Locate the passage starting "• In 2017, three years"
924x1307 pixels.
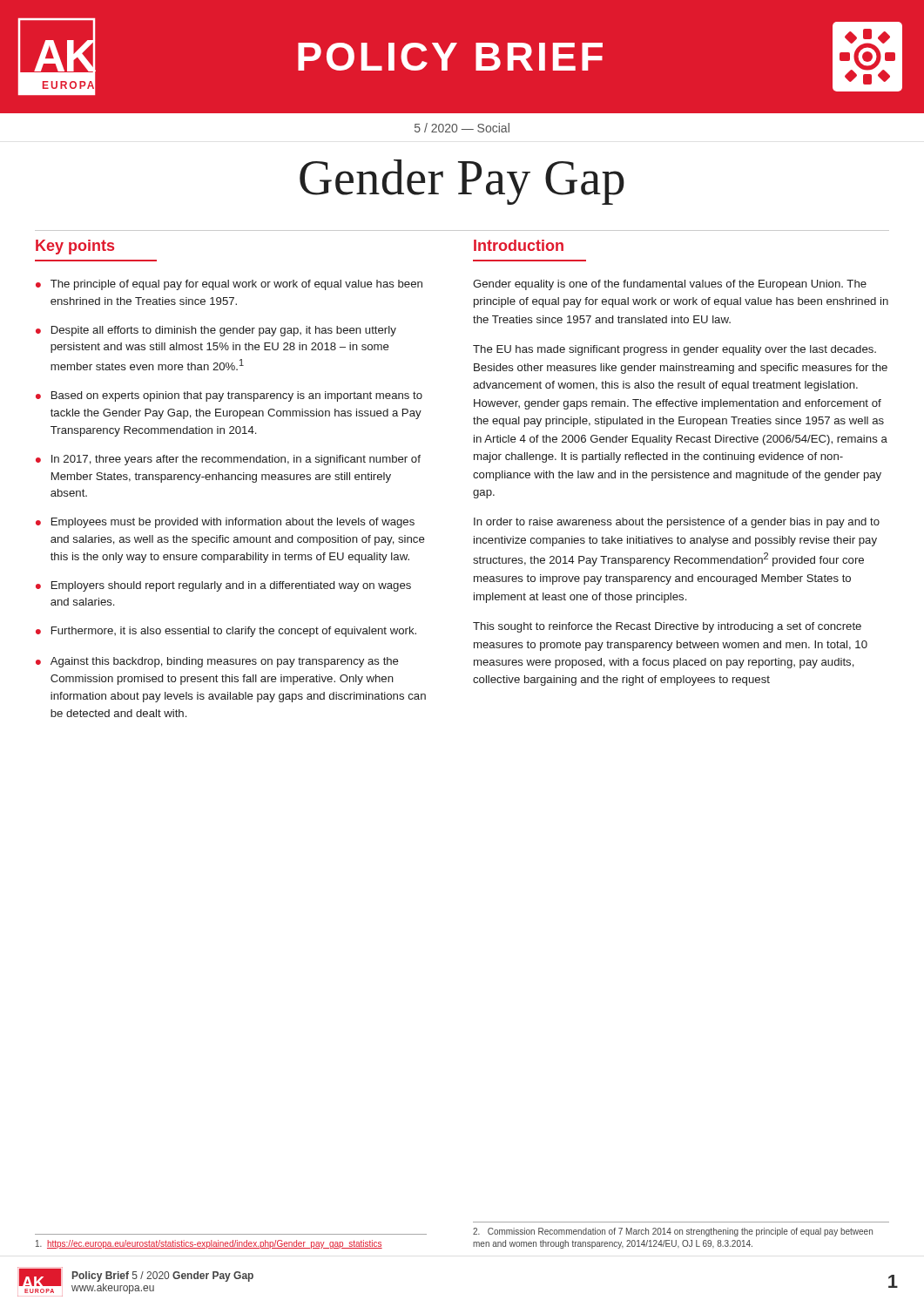232,476
